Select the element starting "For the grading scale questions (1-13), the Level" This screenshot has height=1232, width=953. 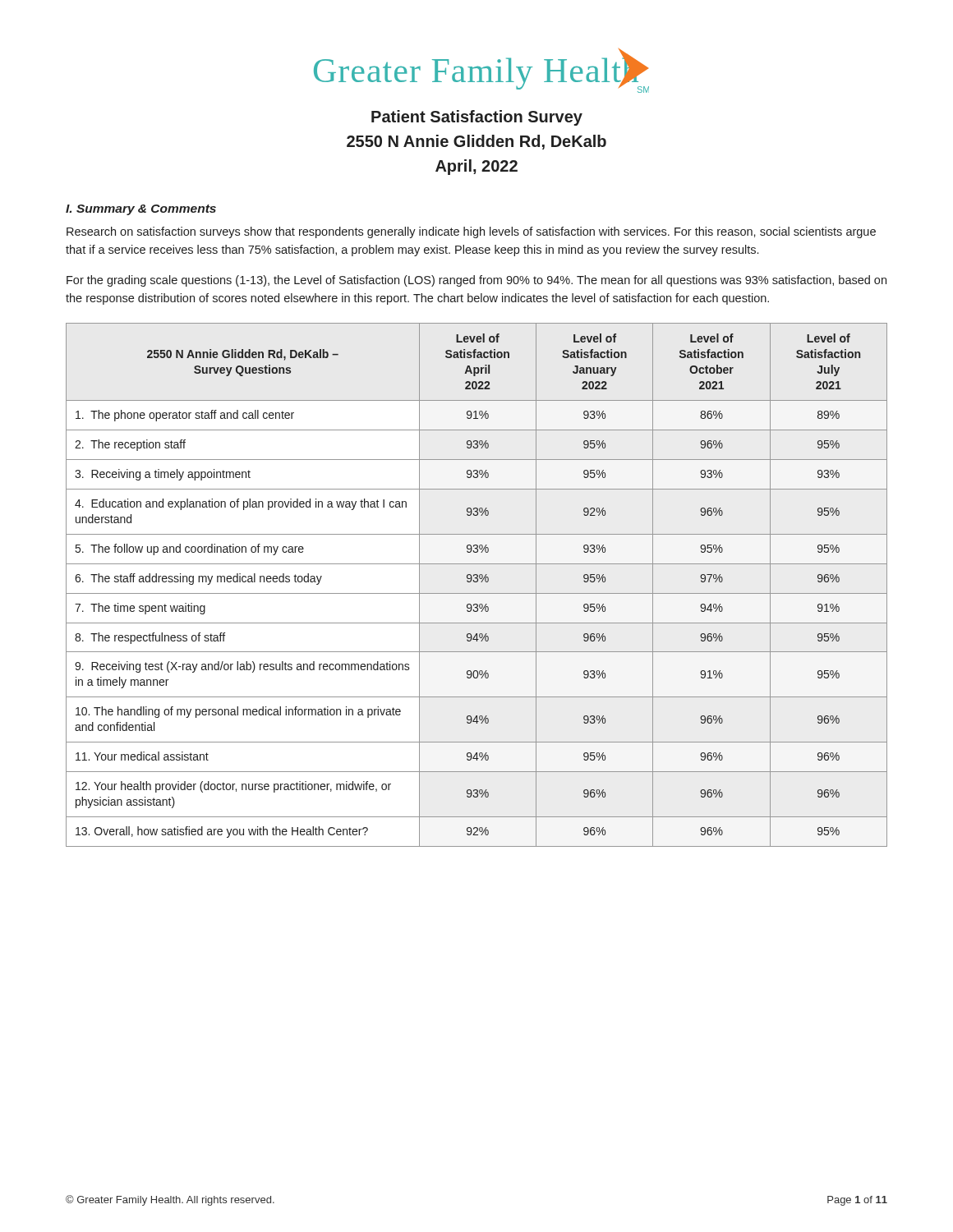coord(476,289)
